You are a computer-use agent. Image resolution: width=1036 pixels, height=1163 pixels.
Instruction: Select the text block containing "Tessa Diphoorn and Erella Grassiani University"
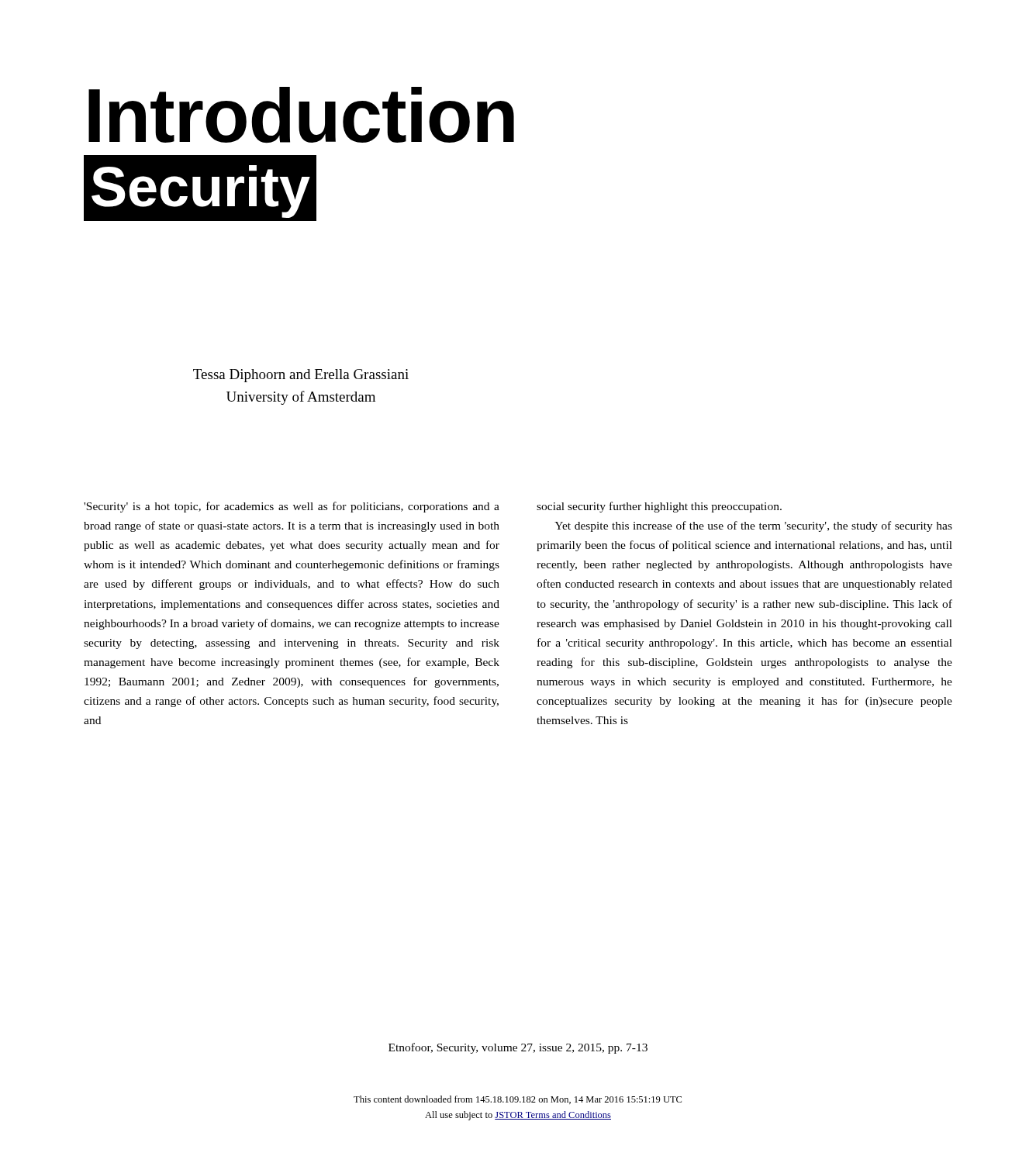click(301, 386)
